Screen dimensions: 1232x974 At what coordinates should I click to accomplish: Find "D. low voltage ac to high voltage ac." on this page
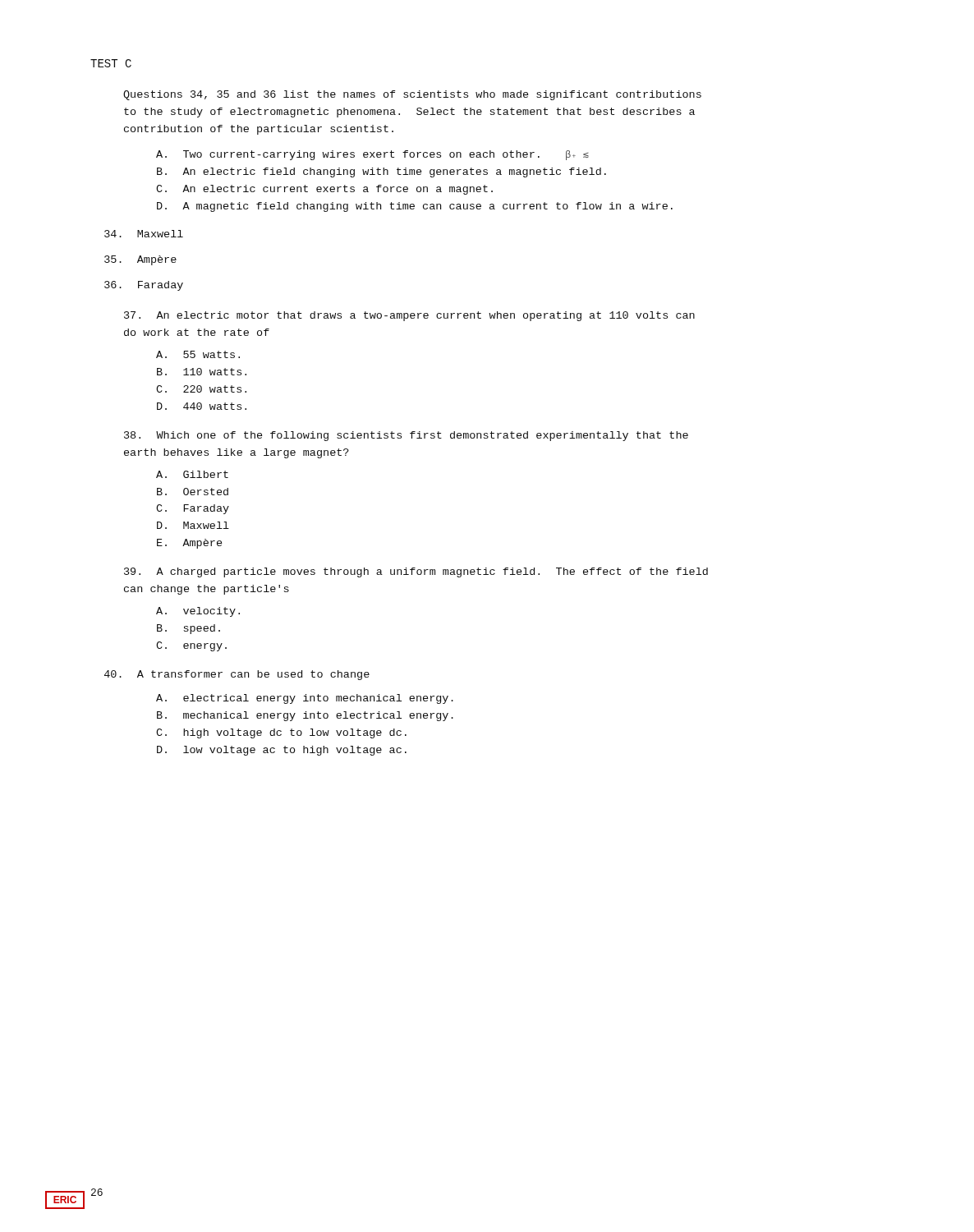click(x=282, y=750)
